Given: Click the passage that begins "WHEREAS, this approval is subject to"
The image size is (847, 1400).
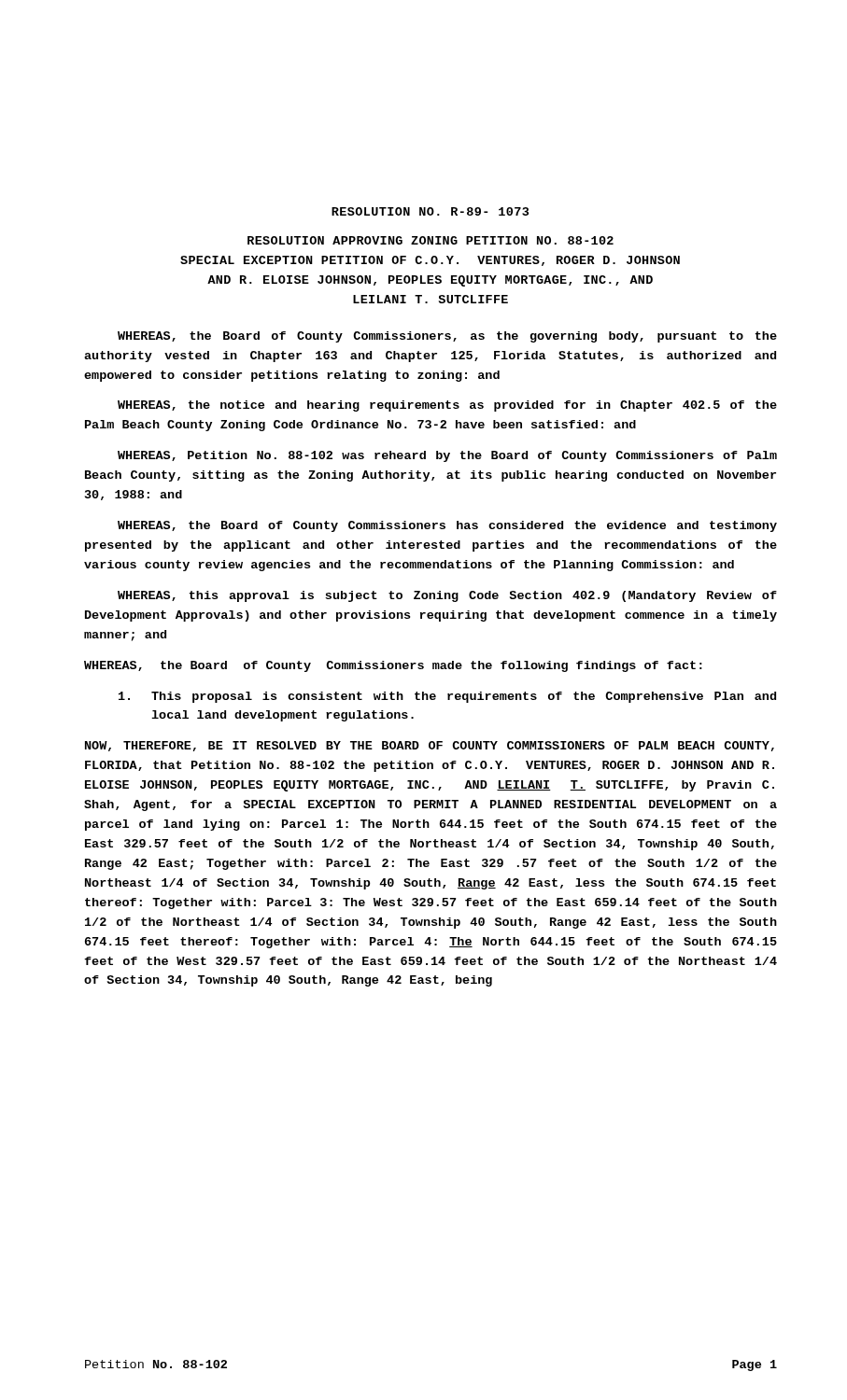Looking at the screenshot, I should coord(430,615).
